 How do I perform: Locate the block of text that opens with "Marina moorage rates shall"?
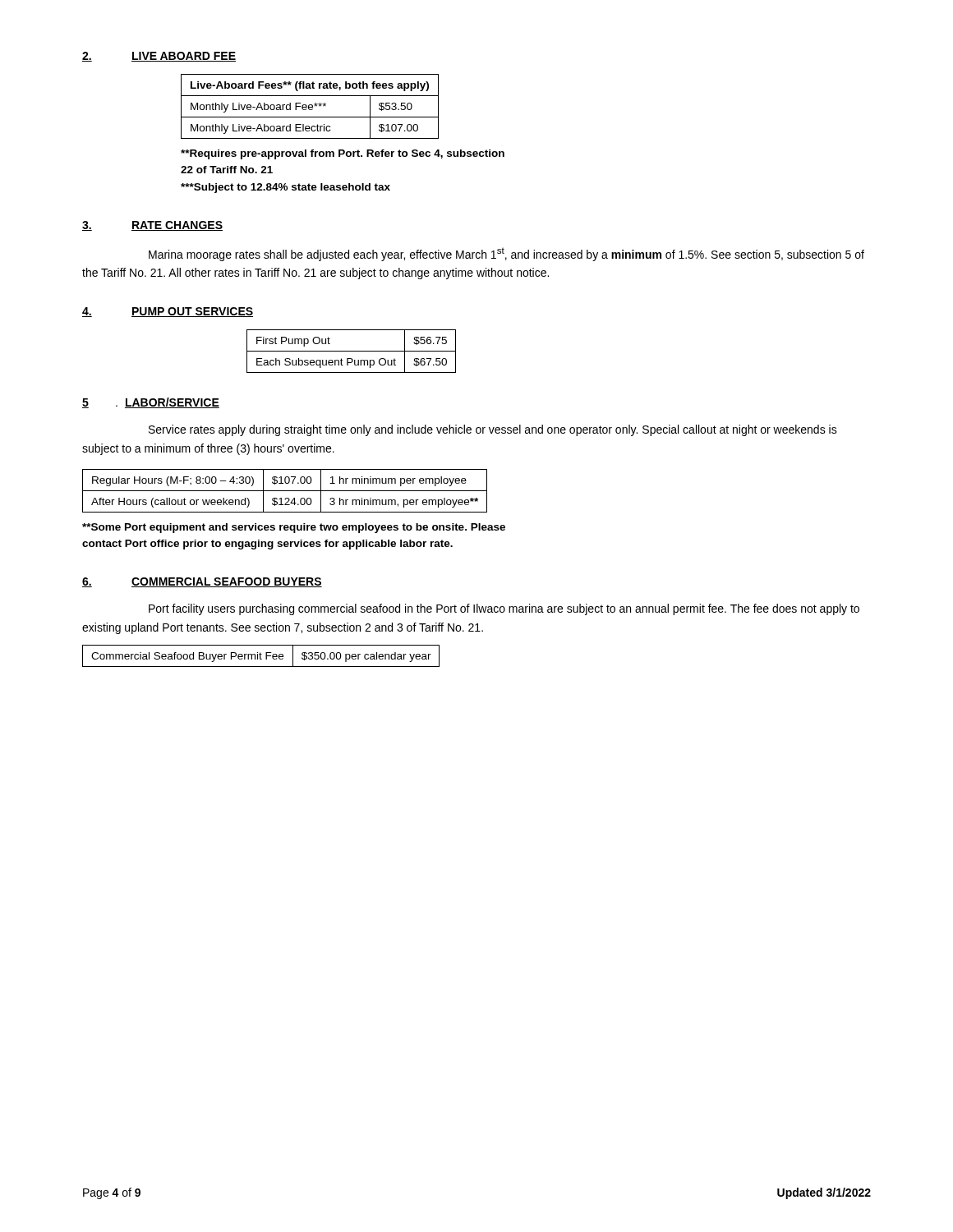click(x=473, y=262)
